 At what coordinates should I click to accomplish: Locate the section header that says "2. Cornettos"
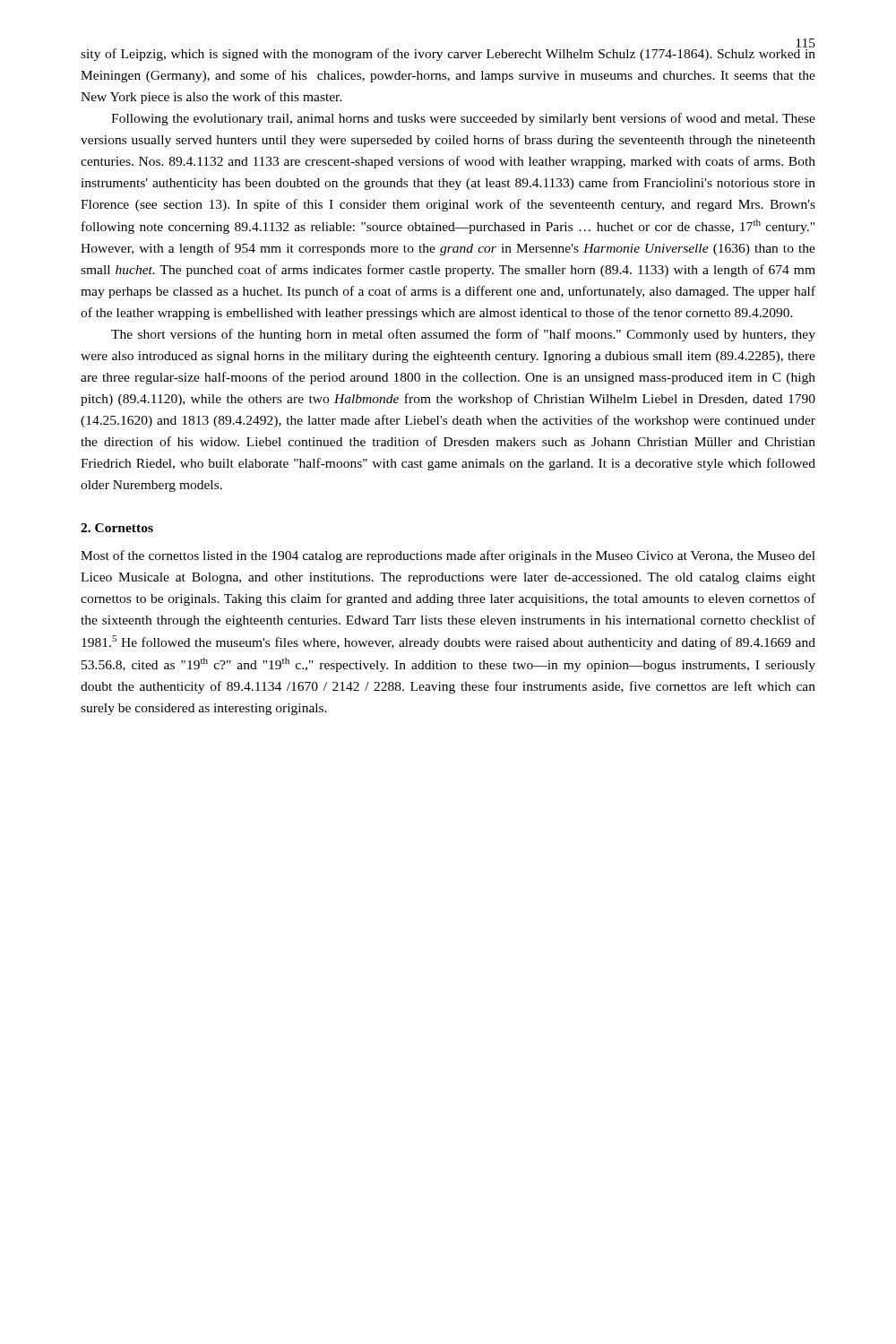click(117, 528)
